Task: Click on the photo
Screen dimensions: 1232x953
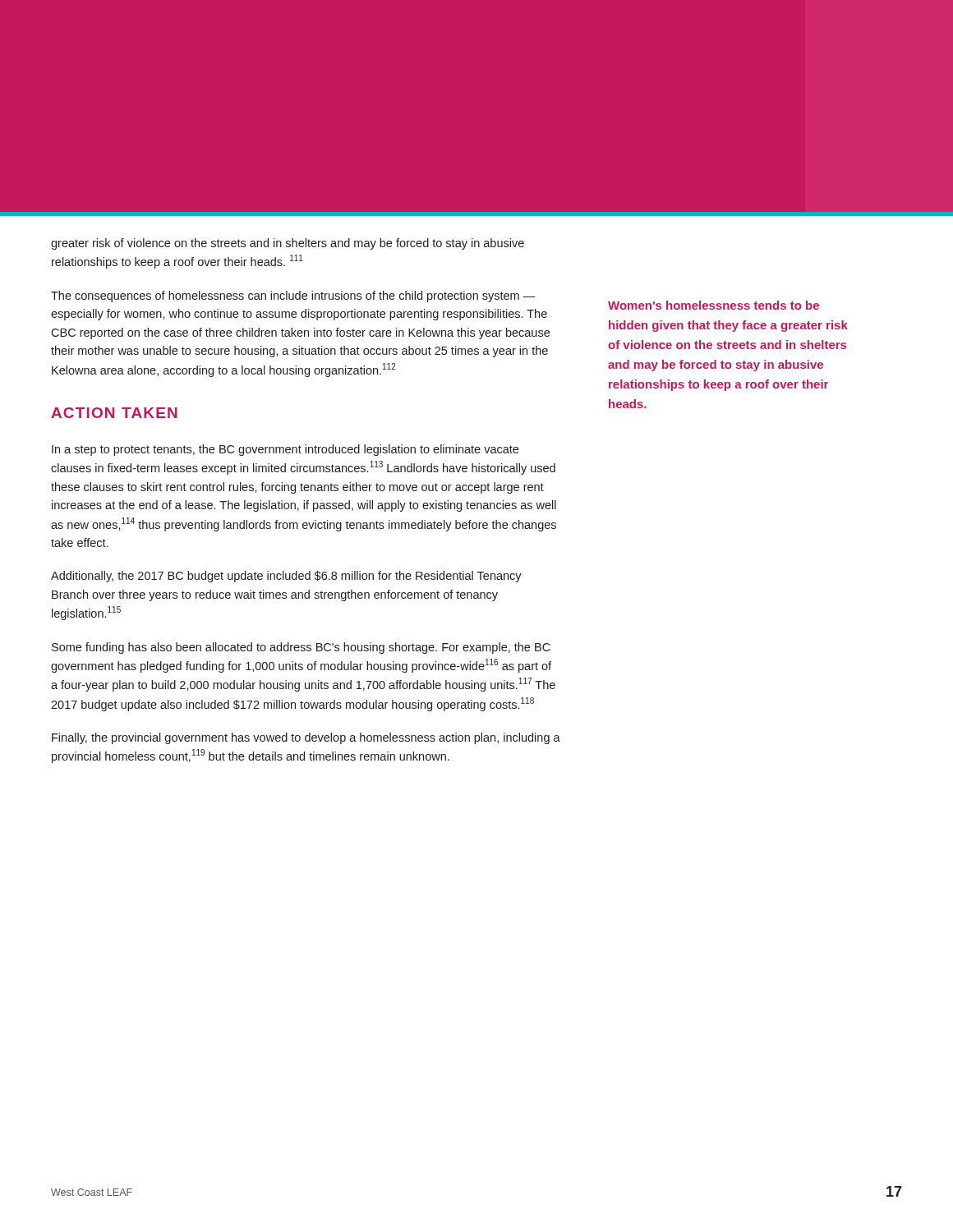Action: coord(476,107)
